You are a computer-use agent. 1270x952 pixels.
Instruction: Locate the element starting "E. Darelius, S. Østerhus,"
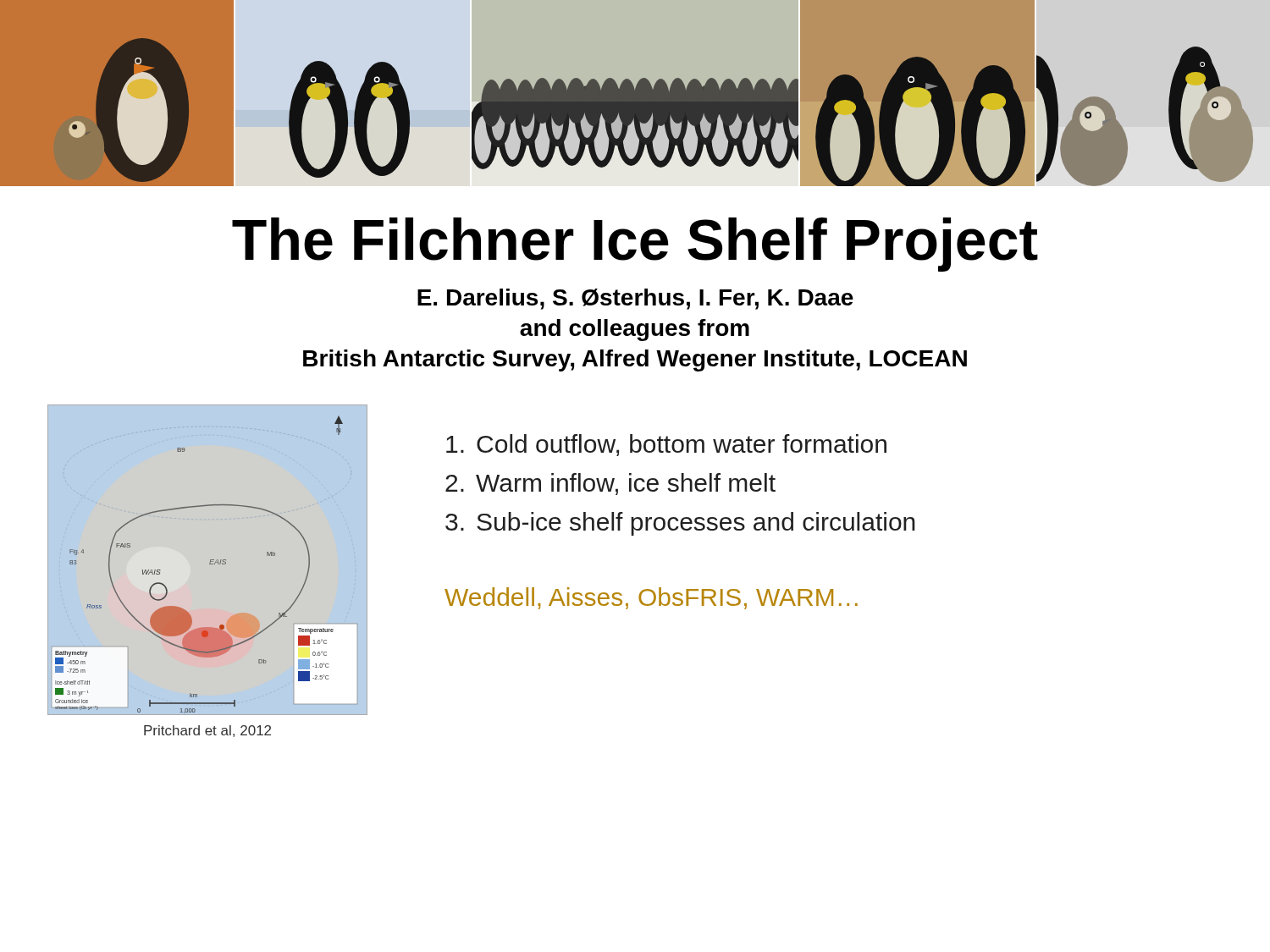coord(635,328)
